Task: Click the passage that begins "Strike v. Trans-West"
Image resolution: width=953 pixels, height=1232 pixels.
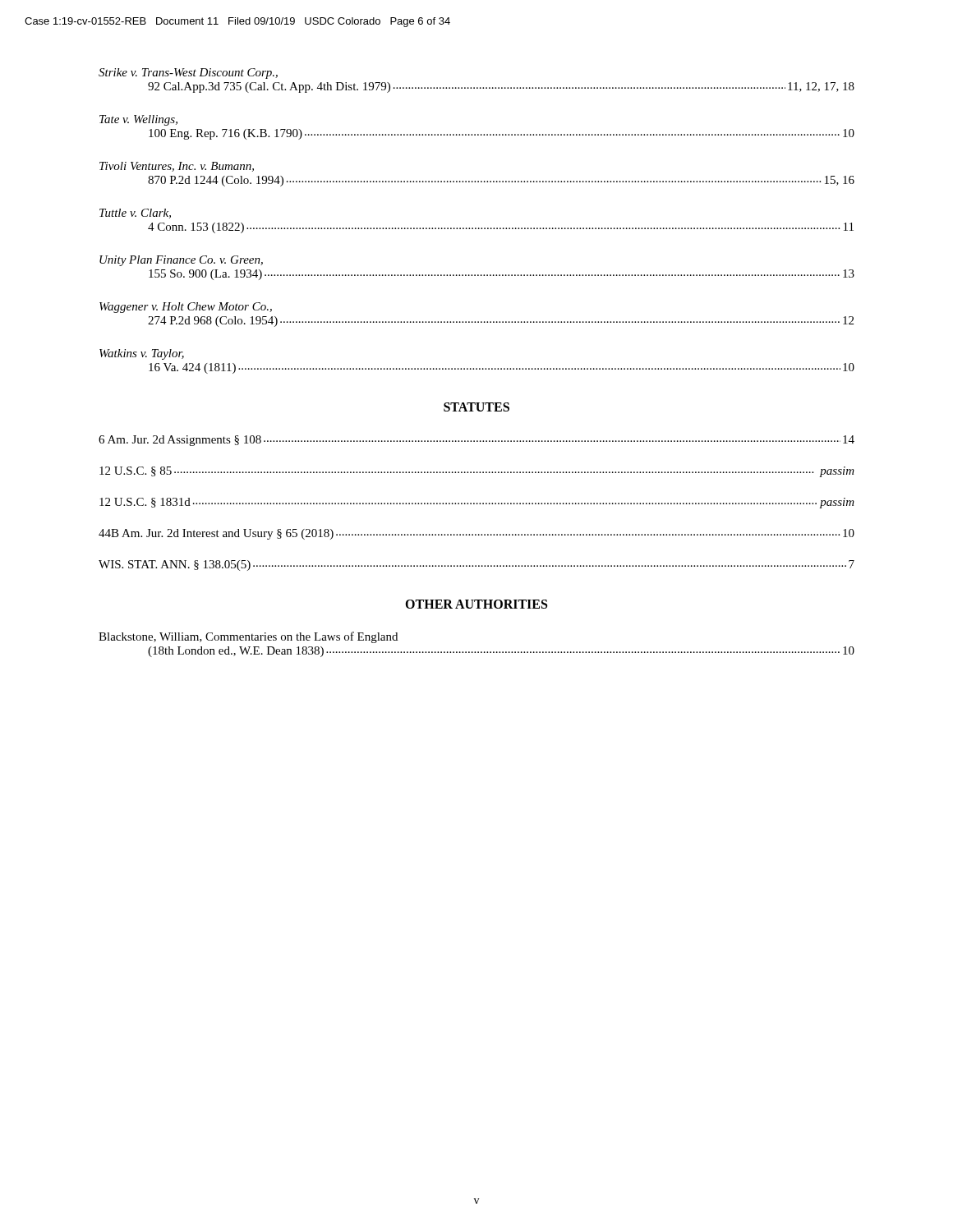Action: pyautogui.click(x=476, y=80)
